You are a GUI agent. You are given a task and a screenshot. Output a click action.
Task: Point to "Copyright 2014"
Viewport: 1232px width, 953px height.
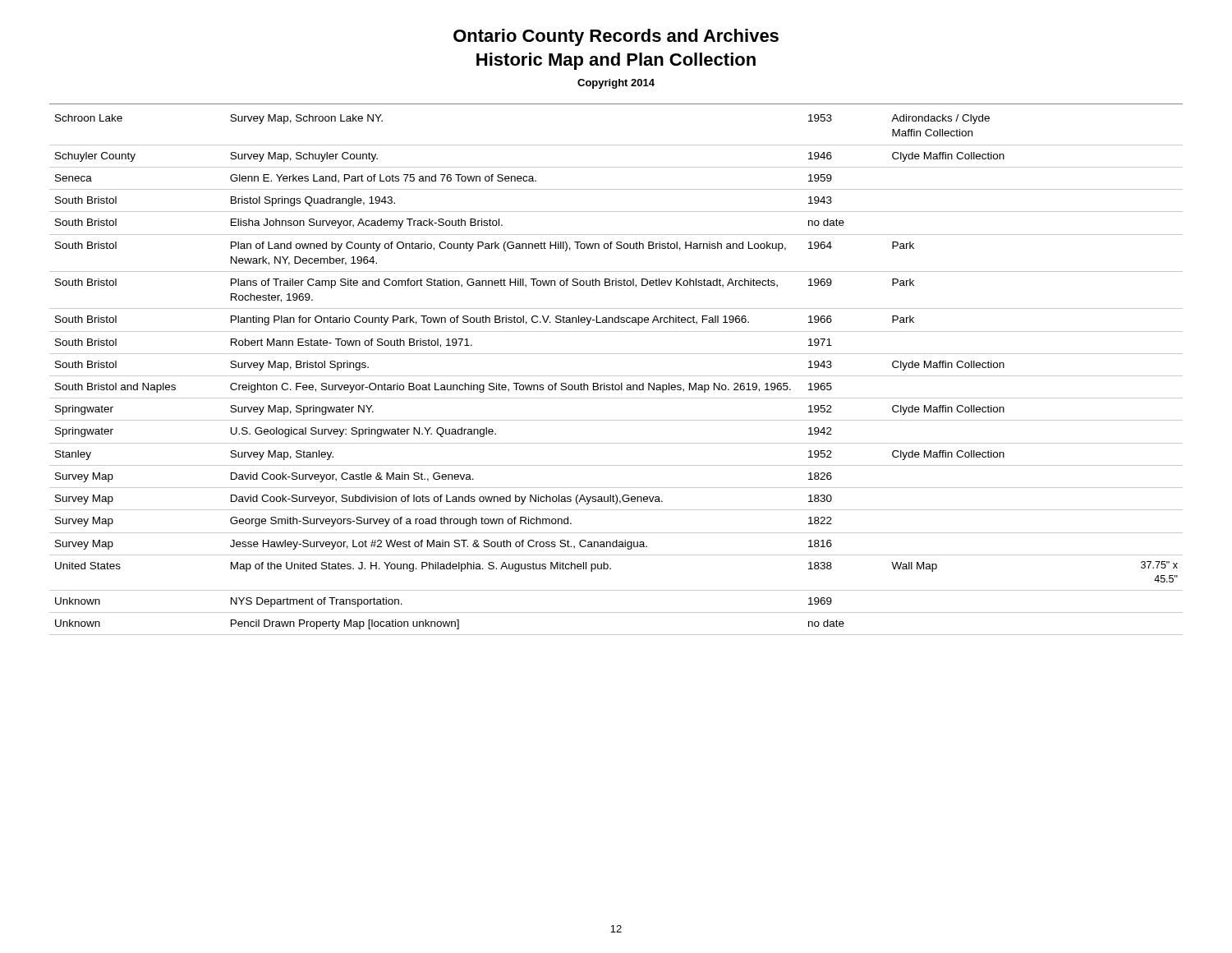pyautogui.click(x=616, y=83)
